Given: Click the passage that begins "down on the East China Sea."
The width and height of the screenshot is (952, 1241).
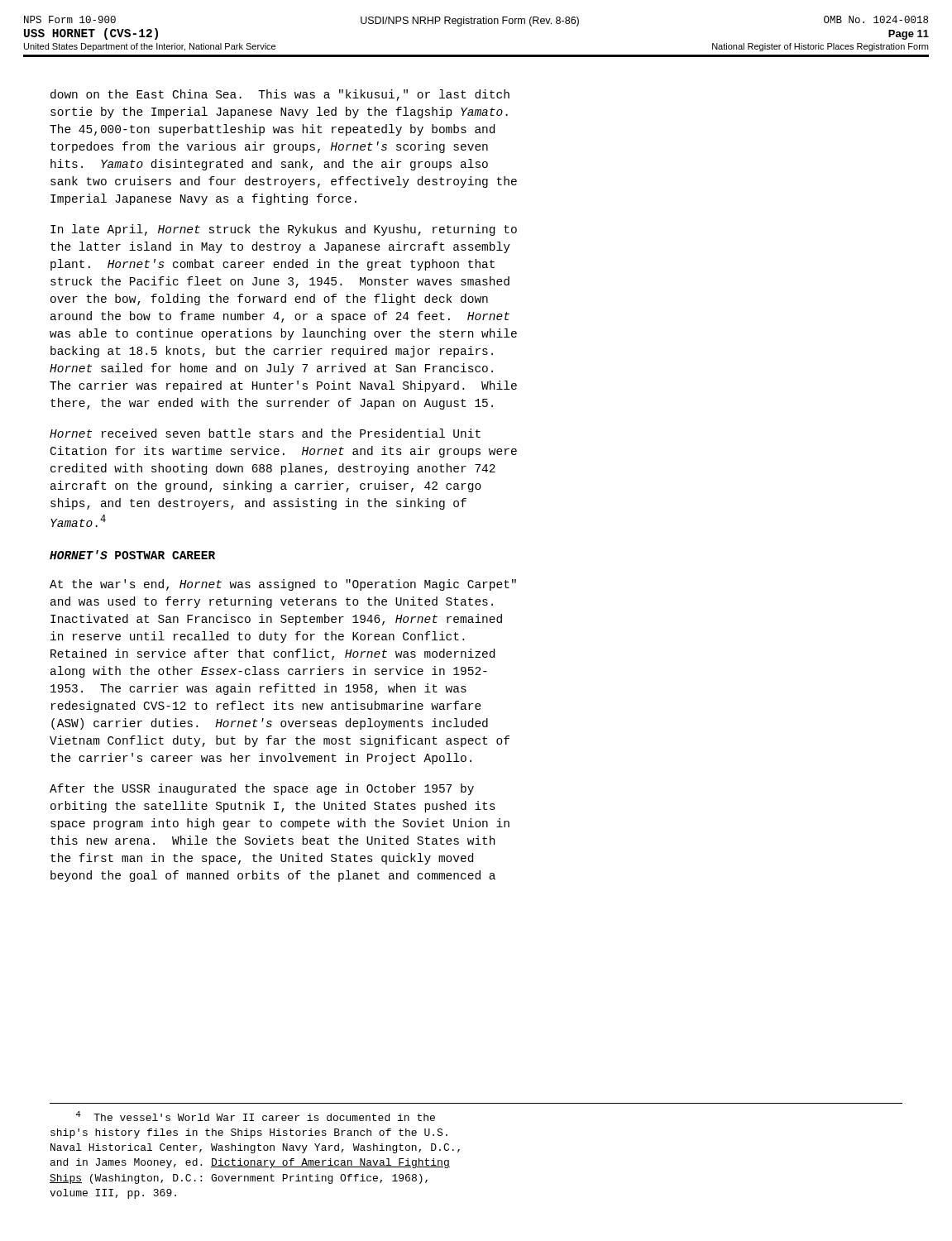Looking at the screenshot, I should click(x=284, y=147).
